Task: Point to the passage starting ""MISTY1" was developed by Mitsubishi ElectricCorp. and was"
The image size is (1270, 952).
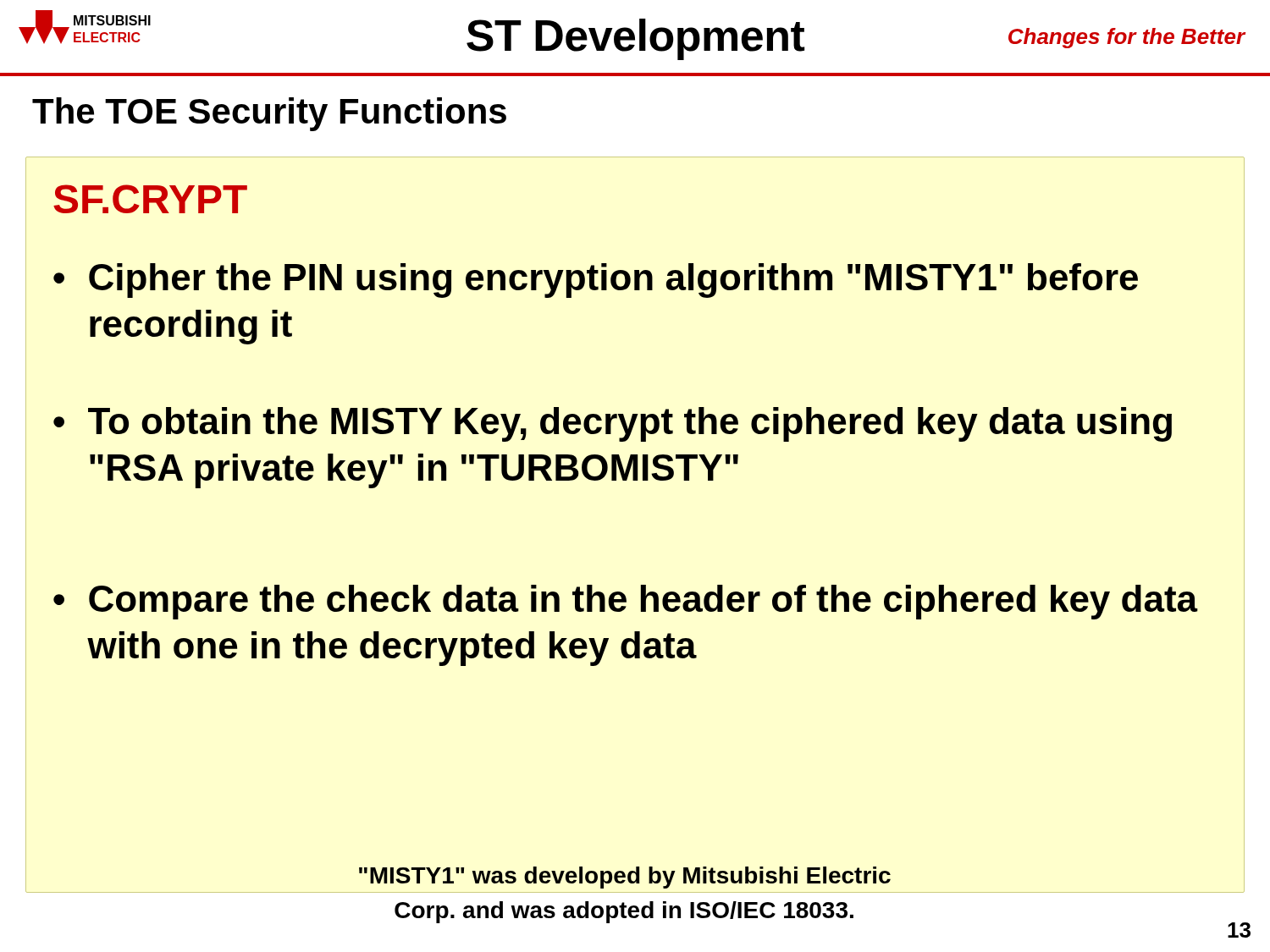Action: pos(624,893)
